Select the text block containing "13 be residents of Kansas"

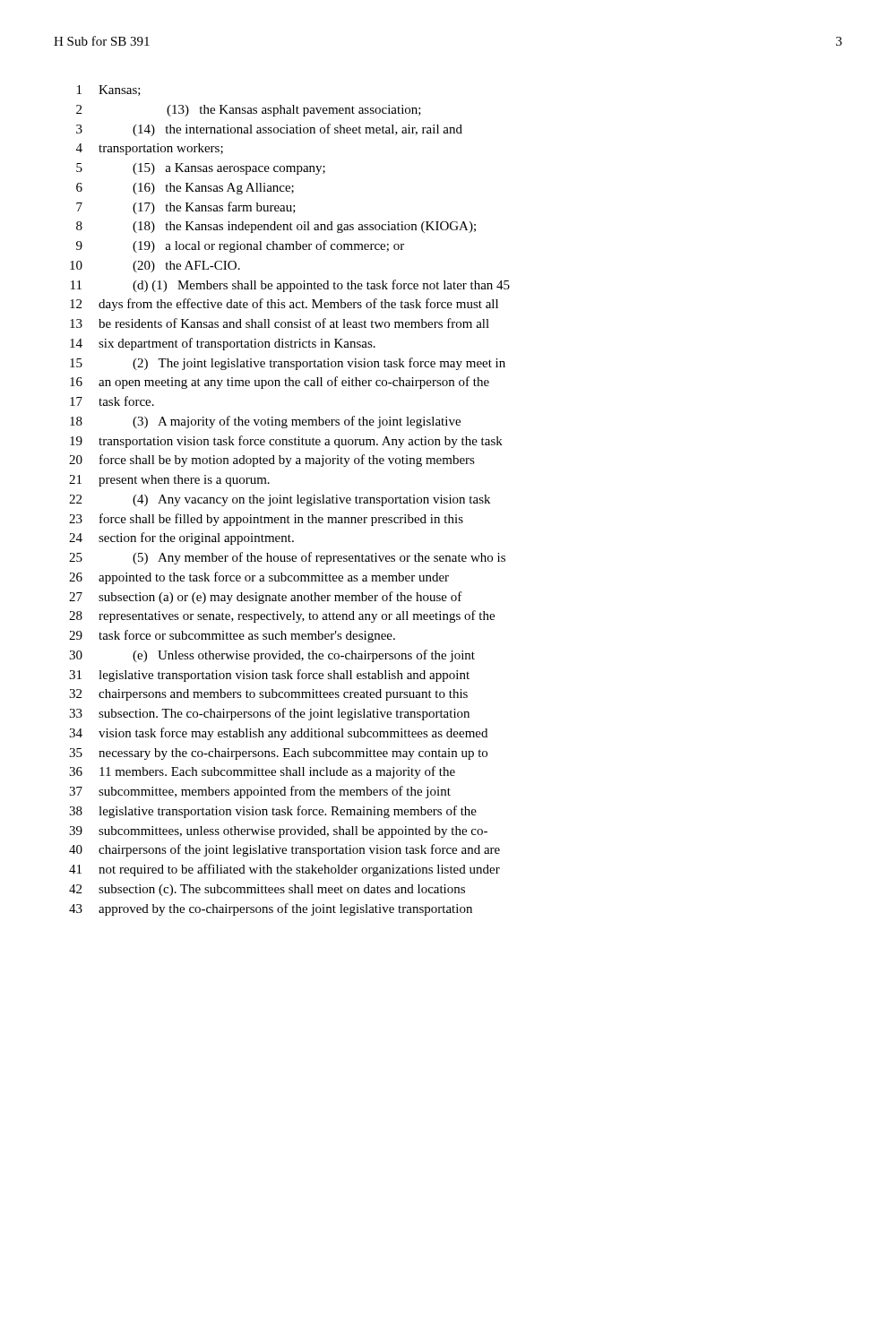click(448, 324)
